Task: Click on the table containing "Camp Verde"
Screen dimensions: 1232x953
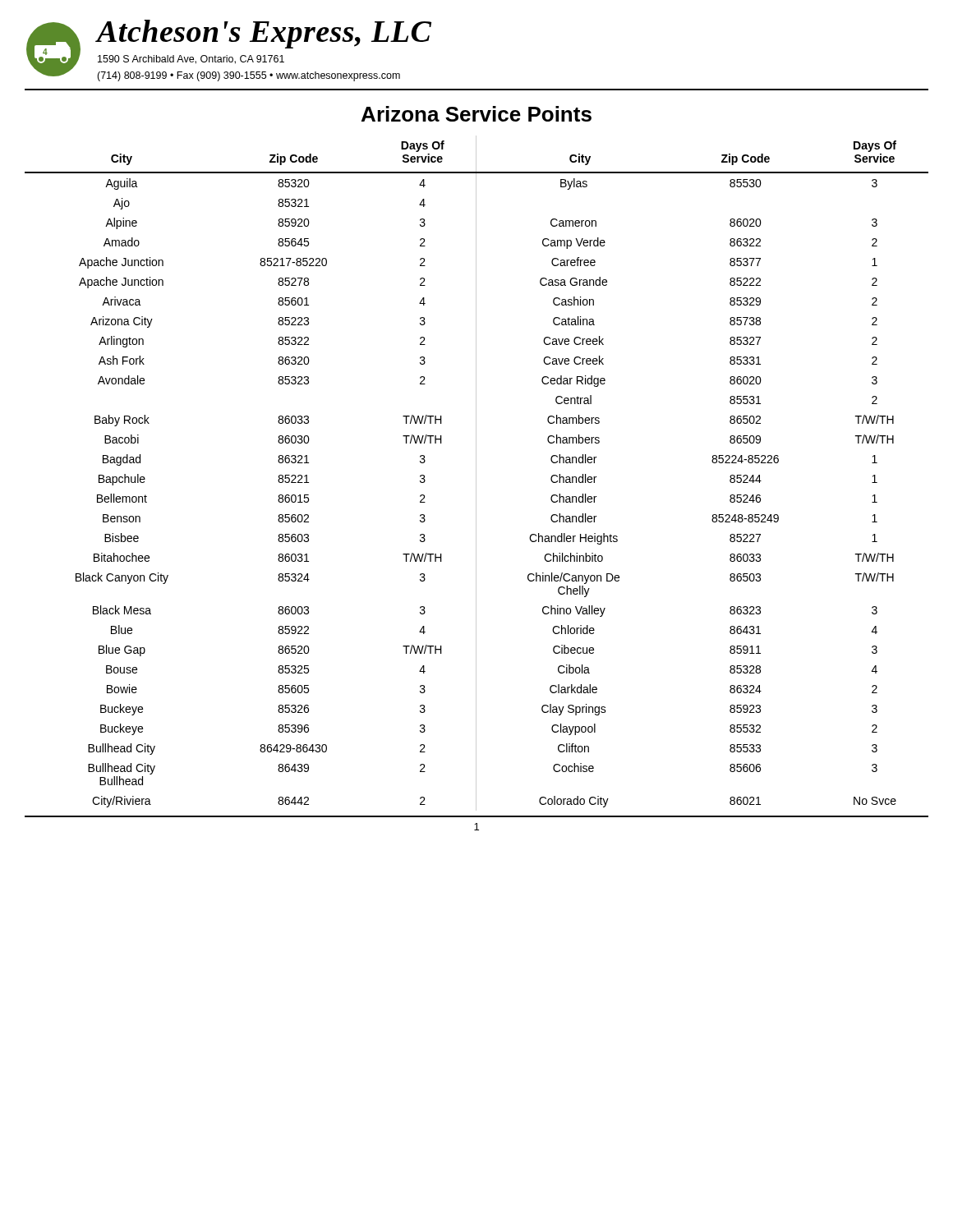Action: pos(476,473)
